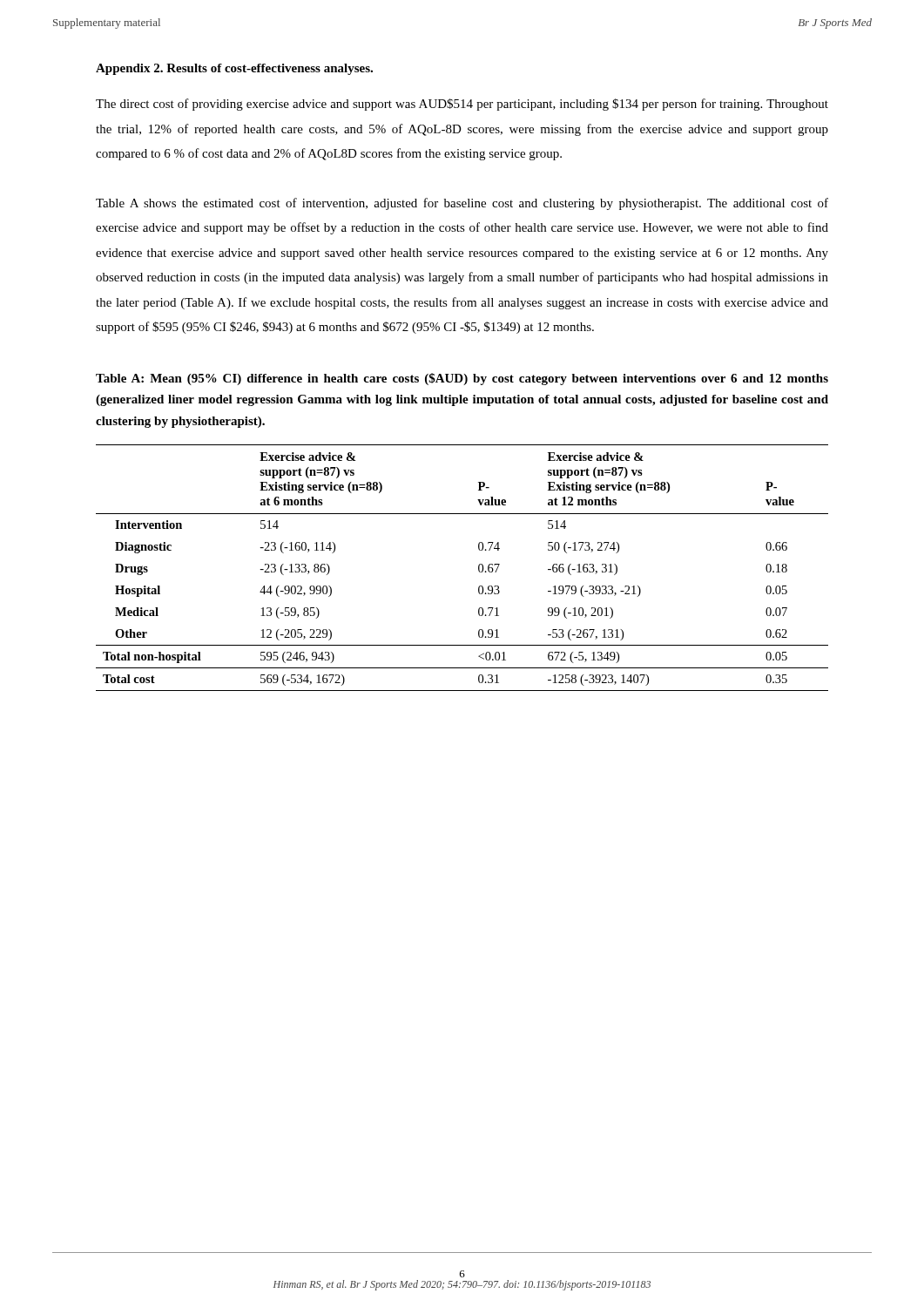The image size is (924, 1307).
Task: Locate the block of text that opens with "Table A shows the estimated"
Action: [462, 265]
